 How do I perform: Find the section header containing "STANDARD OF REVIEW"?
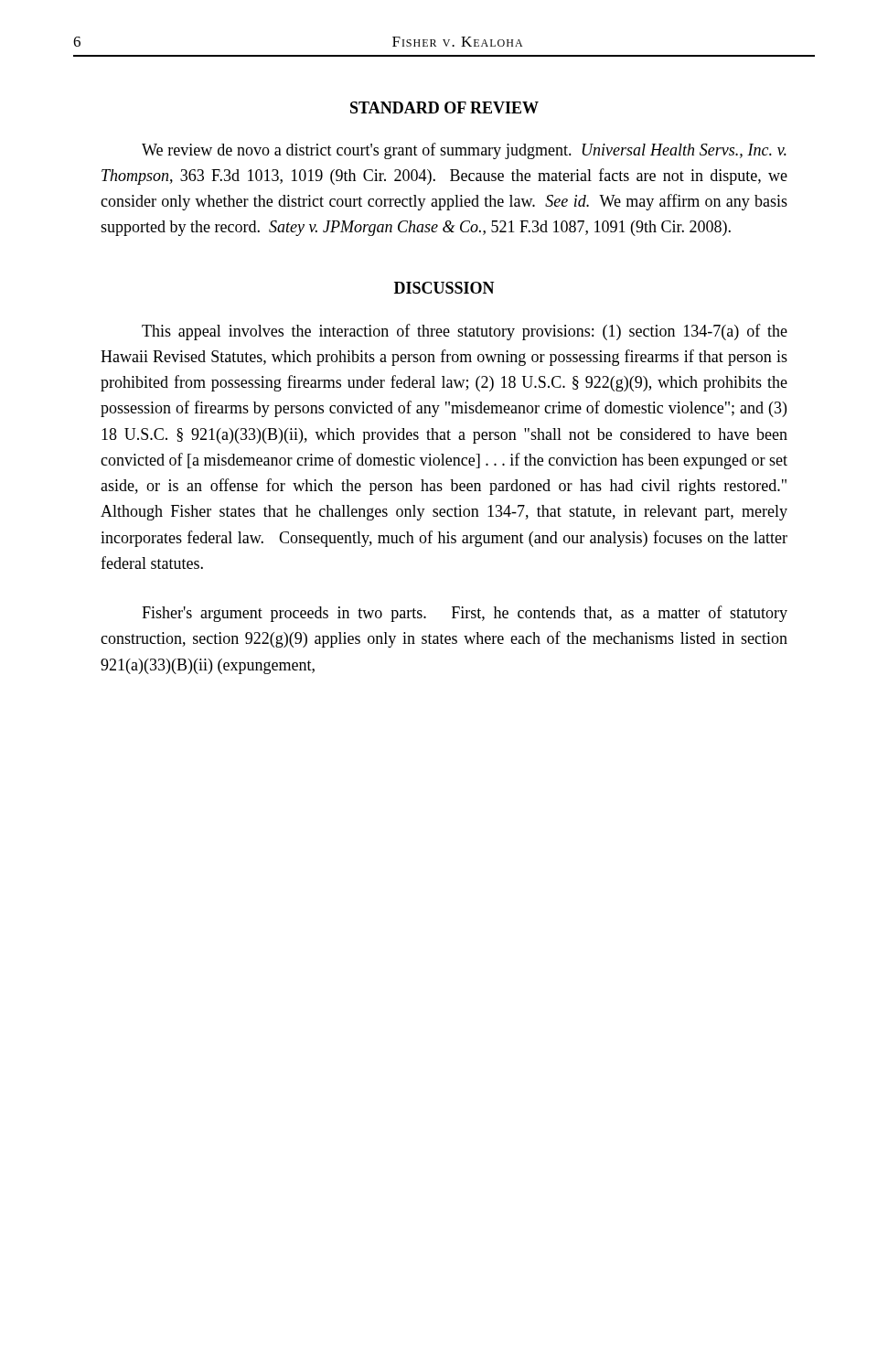[444, 108]
